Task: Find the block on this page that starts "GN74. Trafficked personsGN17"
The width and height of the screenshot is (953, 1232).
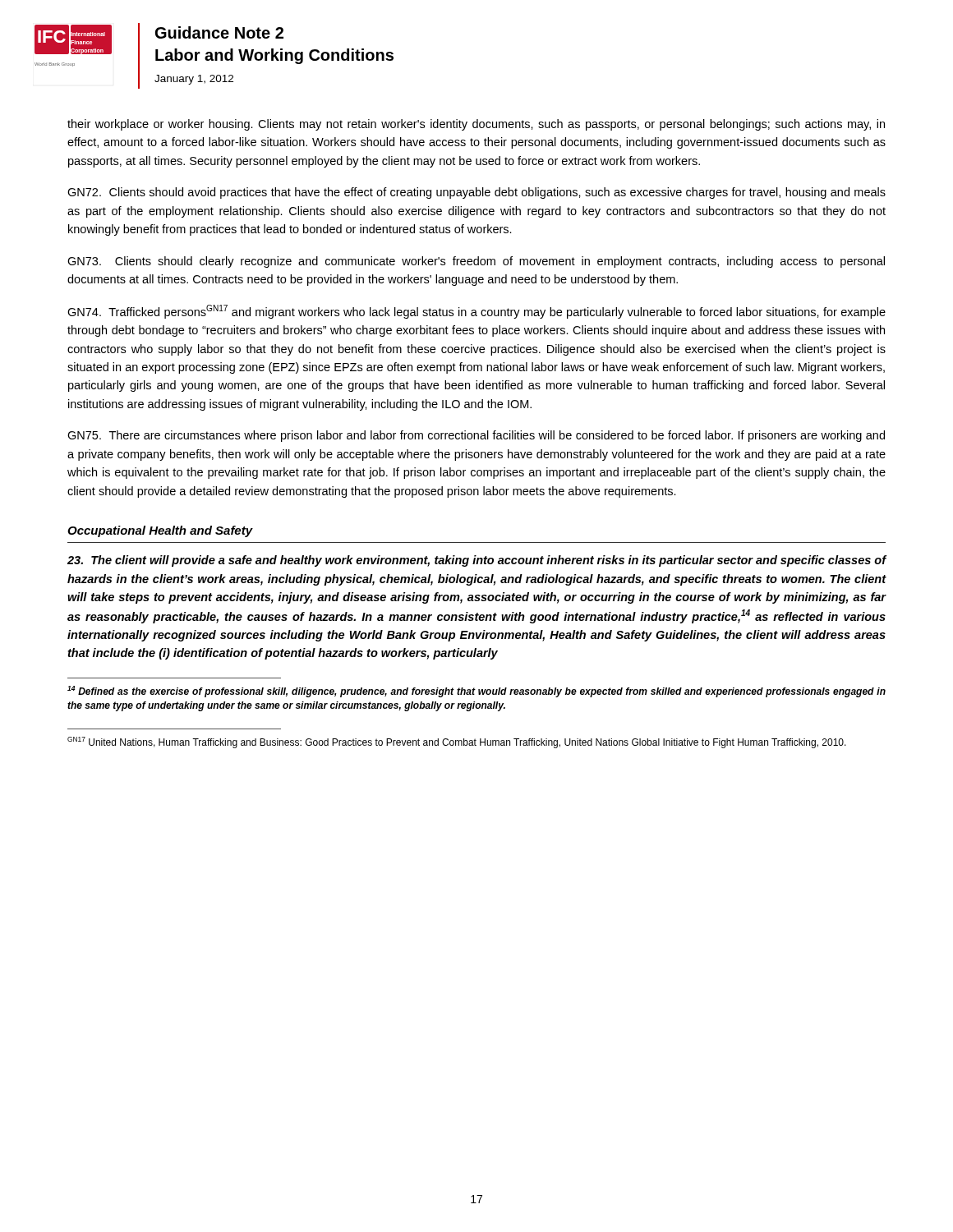Action: (x=476, y=357)
